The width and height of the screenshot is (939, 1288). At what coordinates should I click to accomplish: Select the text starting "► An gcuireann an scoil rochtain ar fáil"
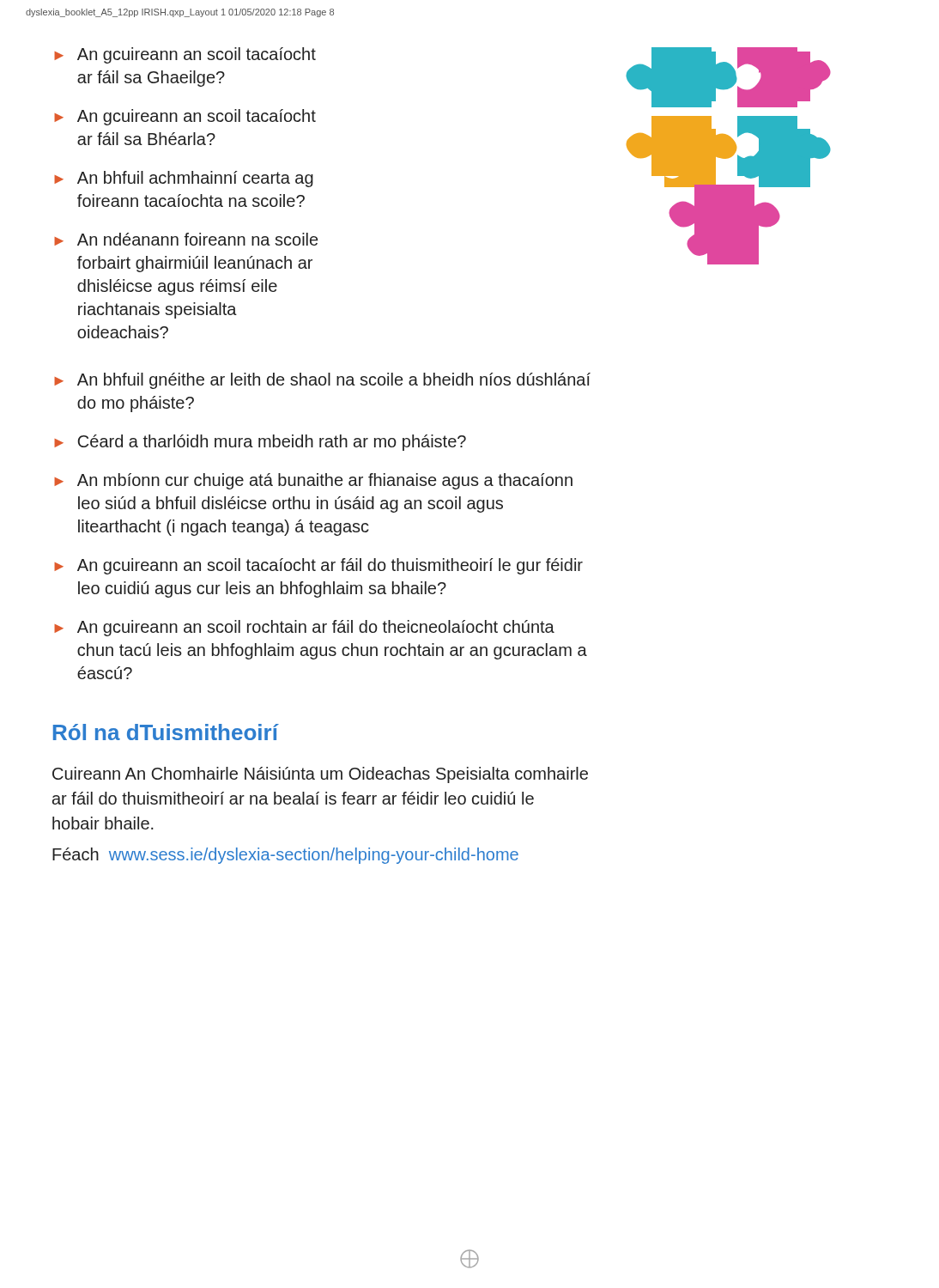tap(470, 650)
